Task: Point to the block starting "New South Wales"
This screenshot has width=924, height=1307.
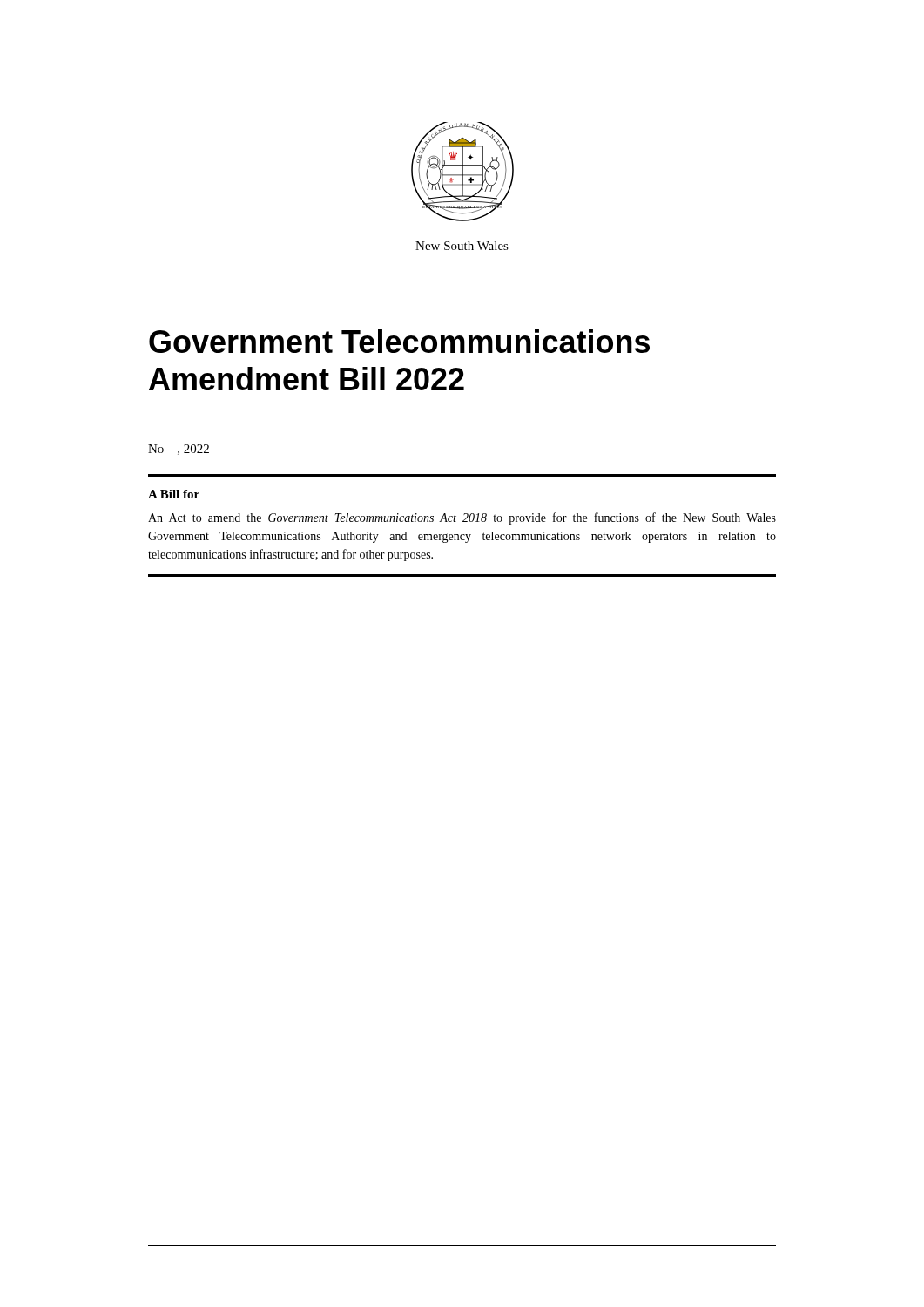Action: (x=462, y=246)
